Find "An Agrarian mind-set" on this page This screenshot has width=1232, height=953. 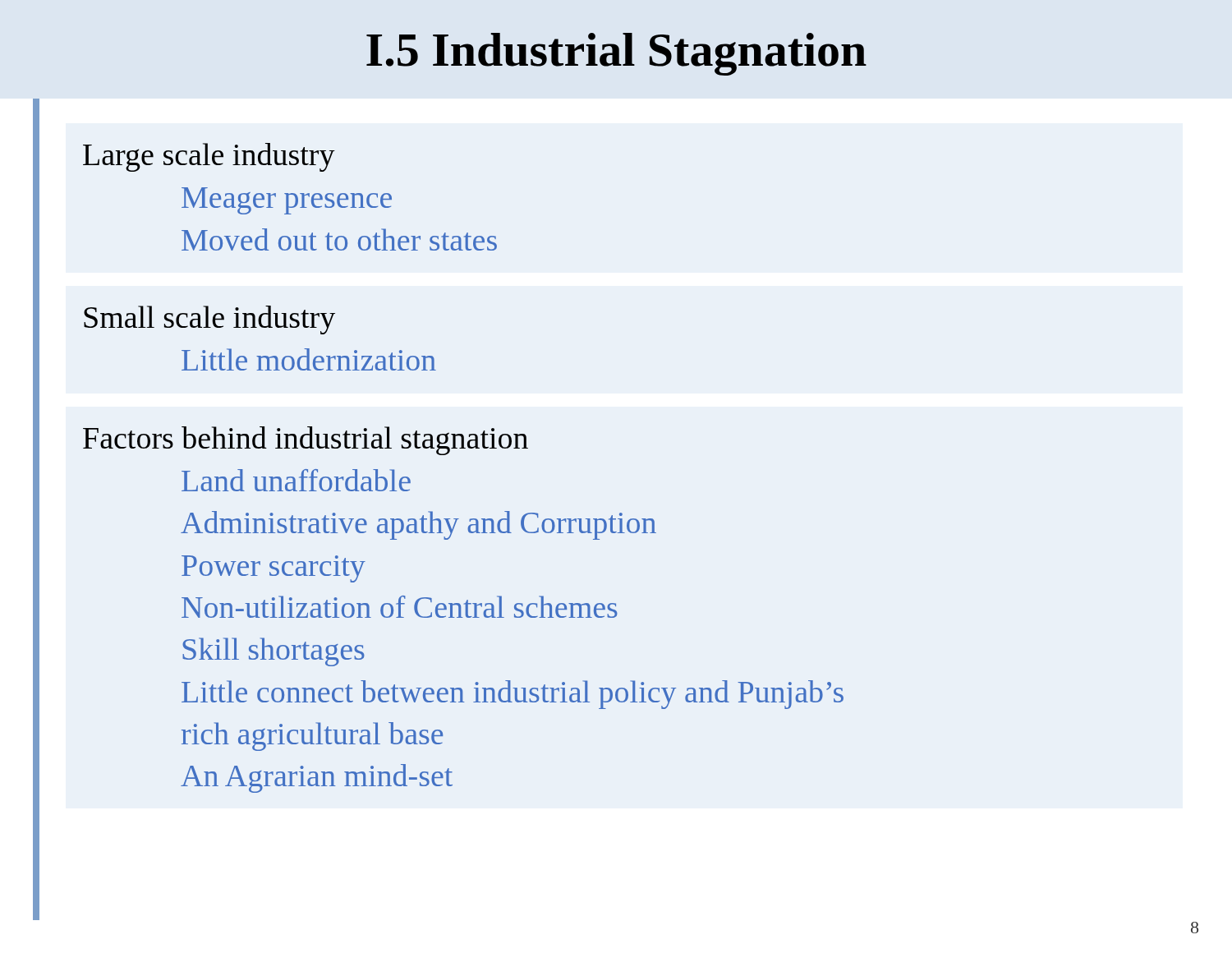coord(317,776)
